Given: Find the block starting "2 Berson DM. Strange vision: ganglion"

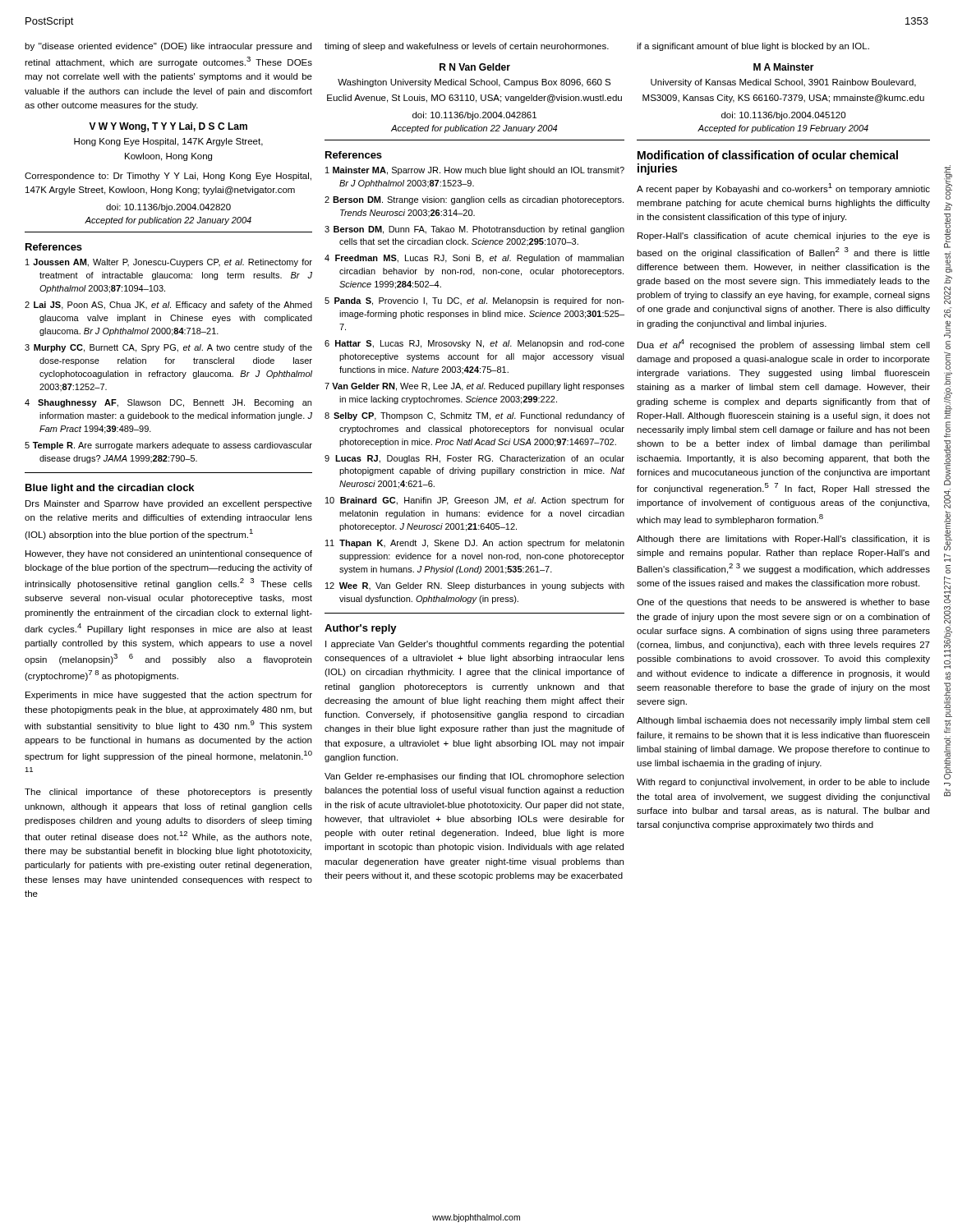Looking at the screenshot, I should (474, 206).
